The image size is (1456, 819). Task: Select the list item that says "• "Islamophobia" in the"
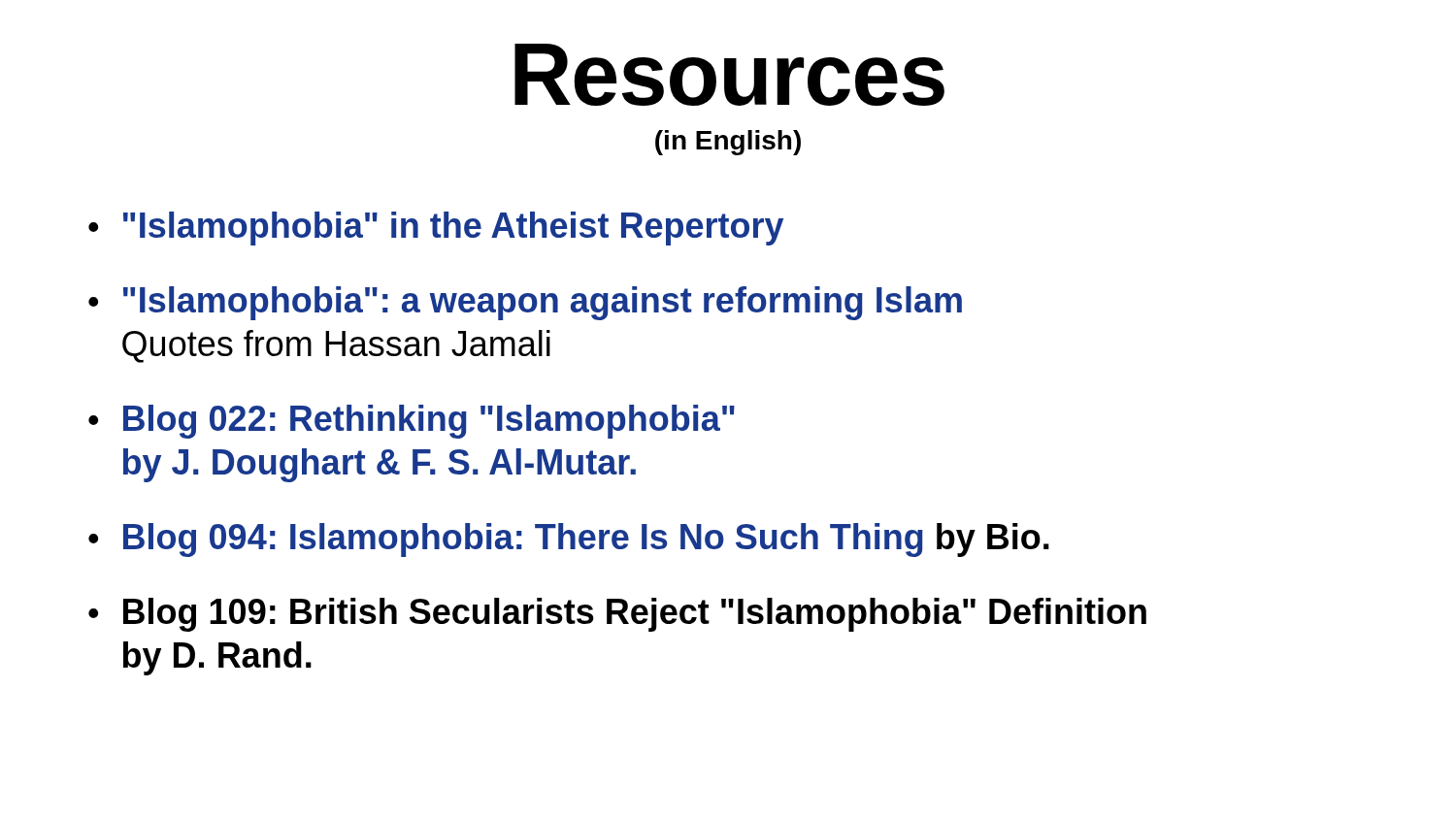pos(436,226)
